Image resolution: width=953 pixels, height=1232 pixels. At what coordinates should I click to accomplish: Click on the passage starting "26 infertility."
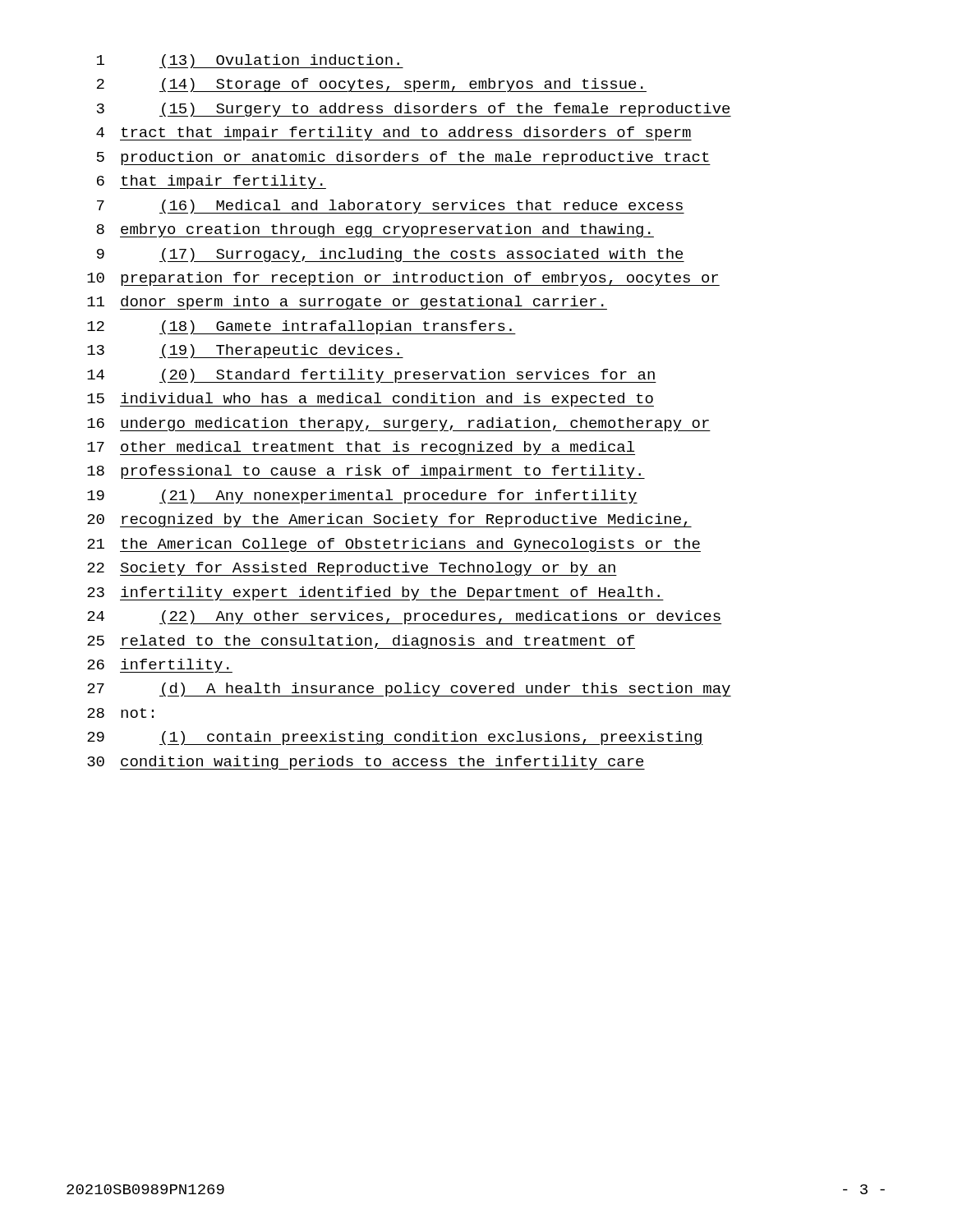coord(149,666)
